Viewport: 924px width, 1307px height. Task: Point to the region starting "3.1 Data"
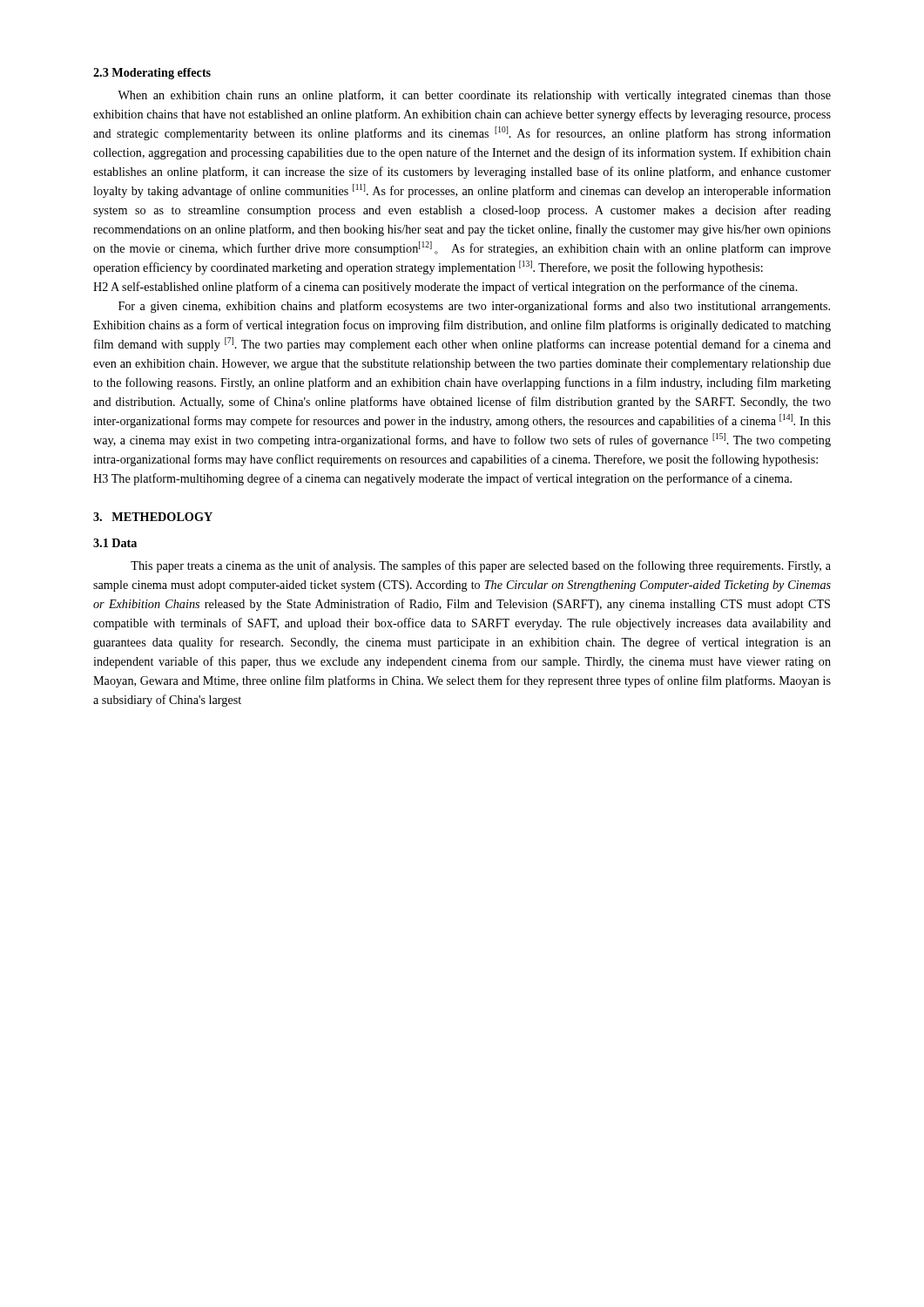pyautogui.click(x=115, y=543)
